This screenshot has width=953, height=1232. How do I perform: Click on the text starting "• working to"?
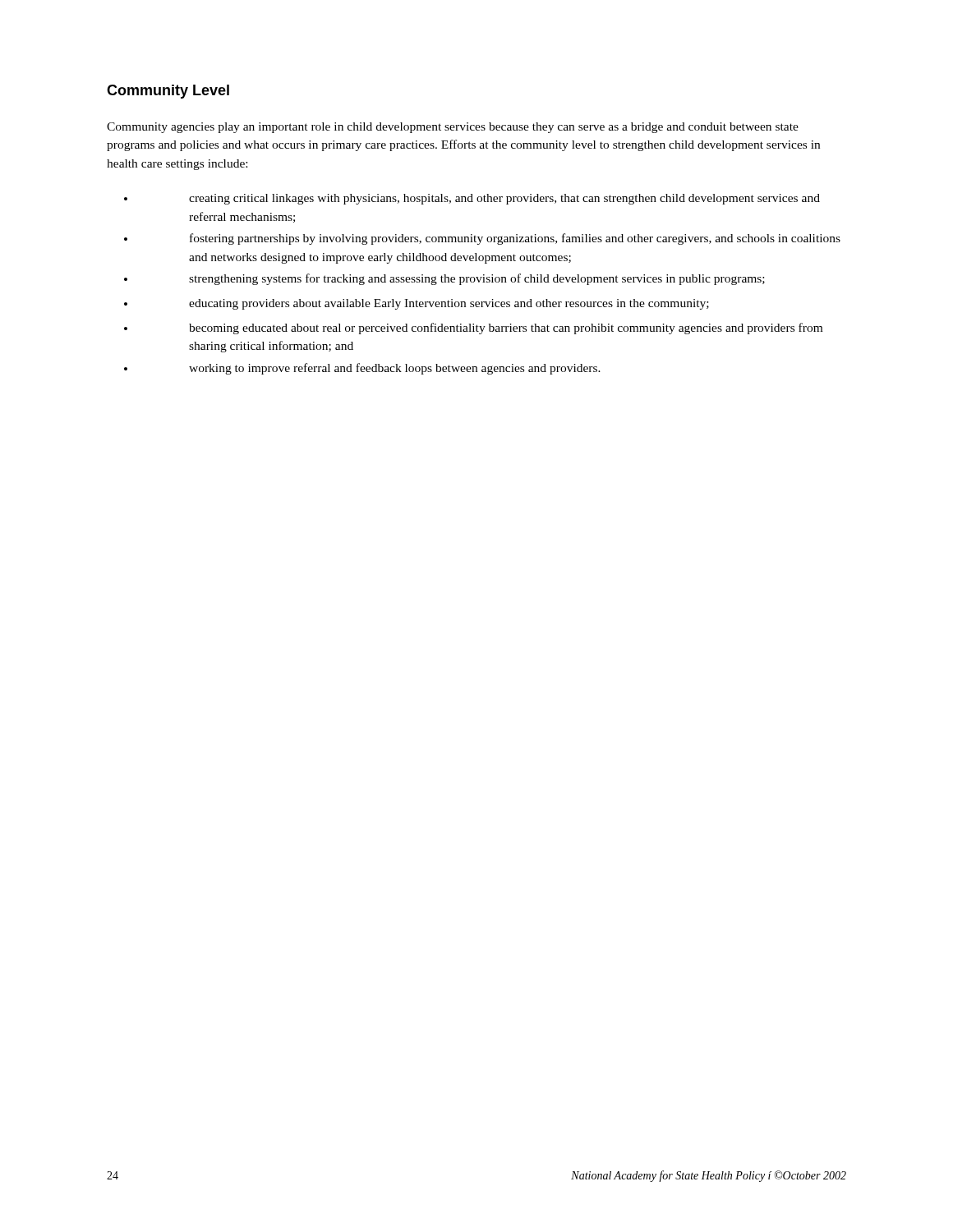(476, 369)
